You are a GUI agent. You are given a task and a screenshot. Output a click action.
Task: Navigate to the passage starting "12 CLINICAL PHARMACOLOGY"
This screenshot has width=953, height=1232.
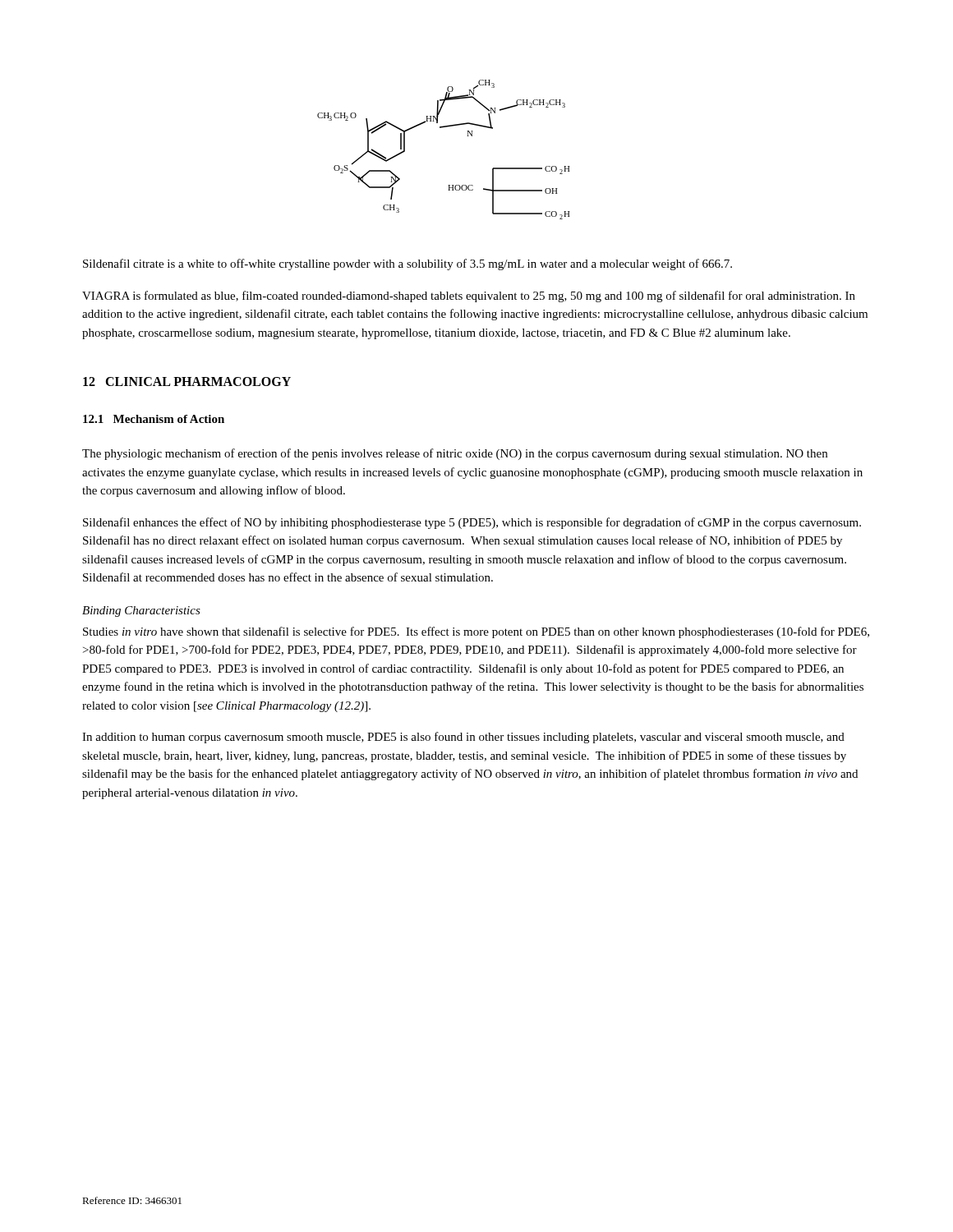[187, 381]
